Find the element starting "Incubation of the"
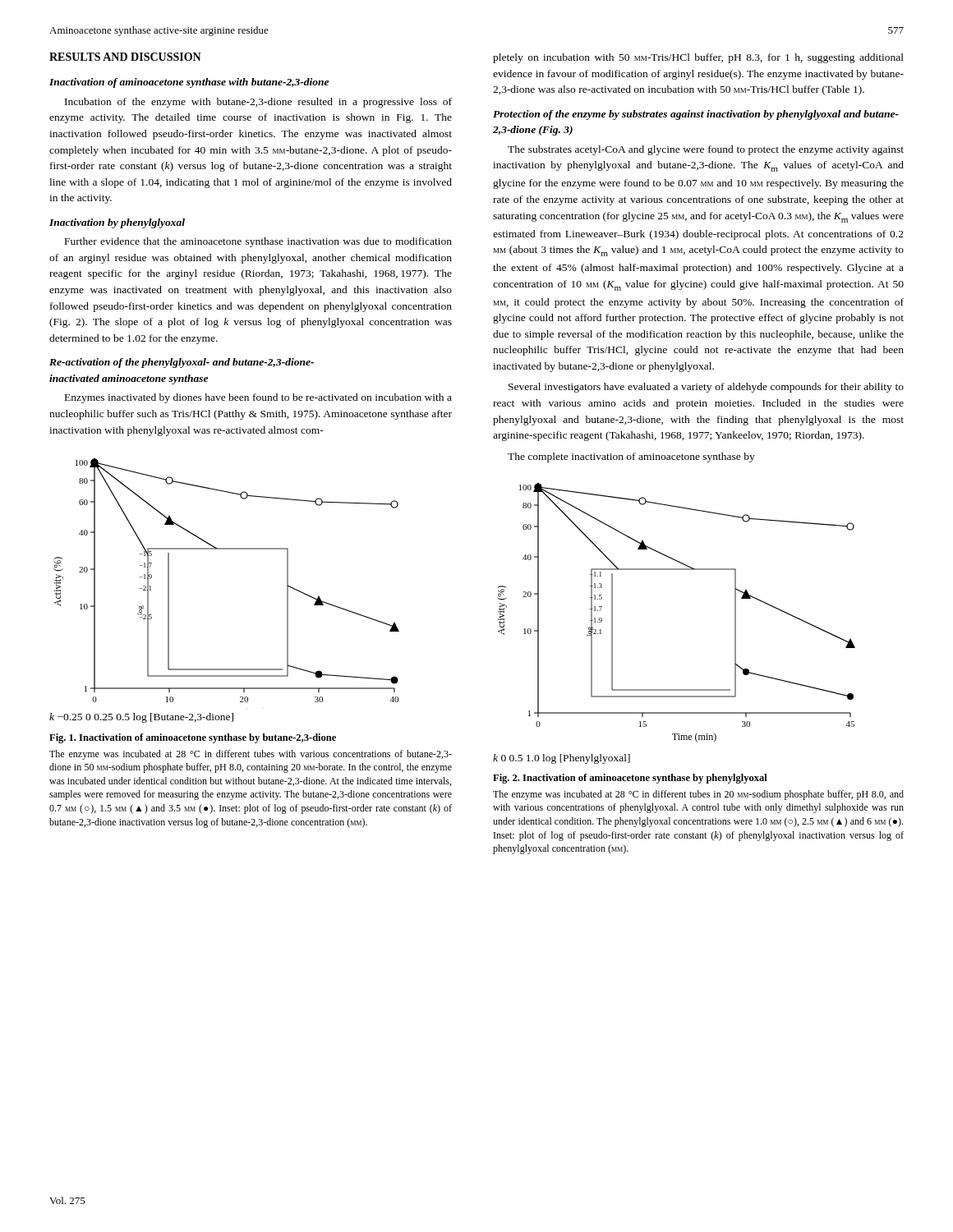 tap(251, 150)
